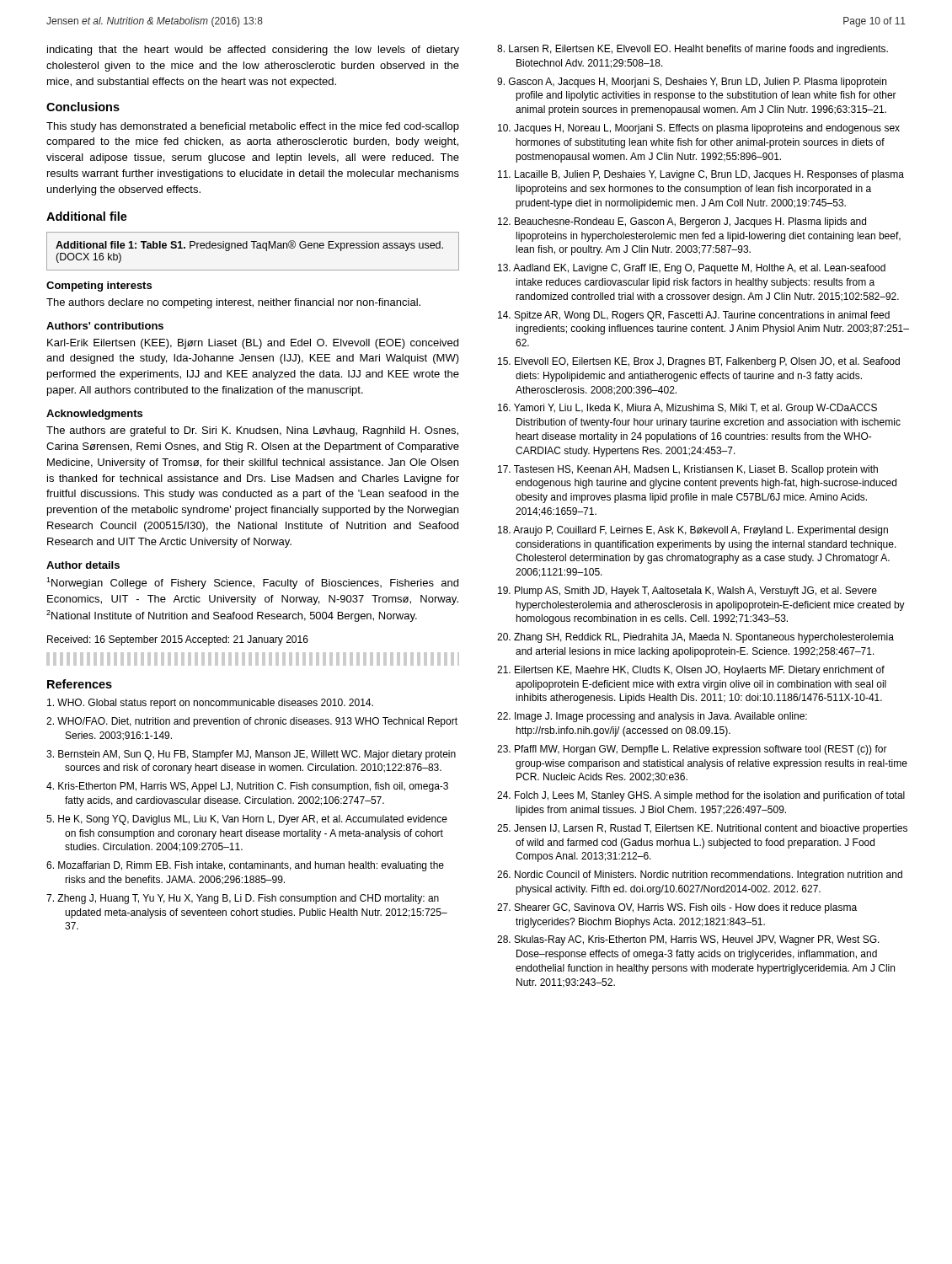Locate the element starting "6. Mozaffarian D,"
Screen dimensions: 1264x952
coord(253,873)
